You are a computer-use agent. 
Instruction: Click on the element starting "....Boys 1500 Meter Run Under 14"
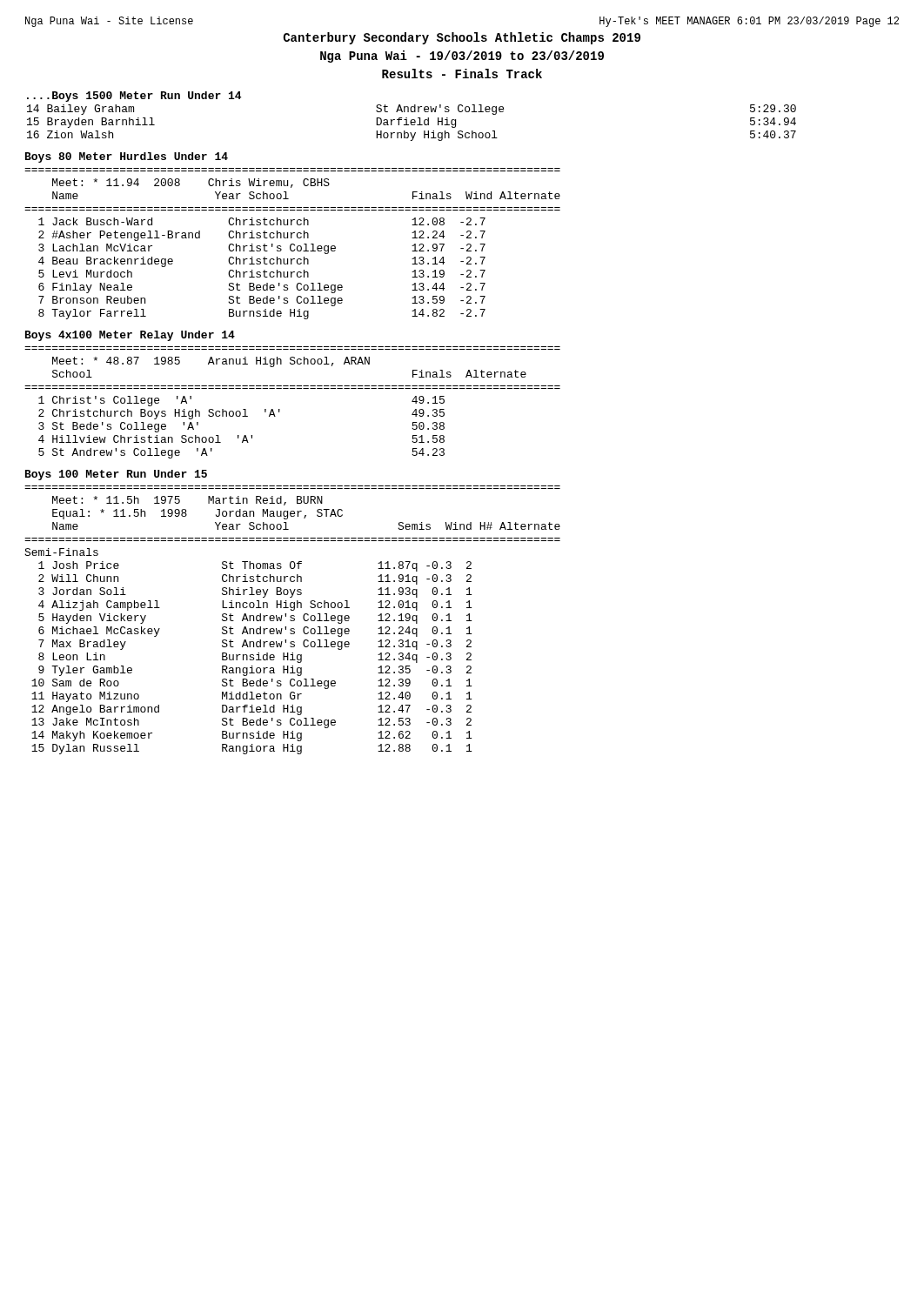[133, 96]
